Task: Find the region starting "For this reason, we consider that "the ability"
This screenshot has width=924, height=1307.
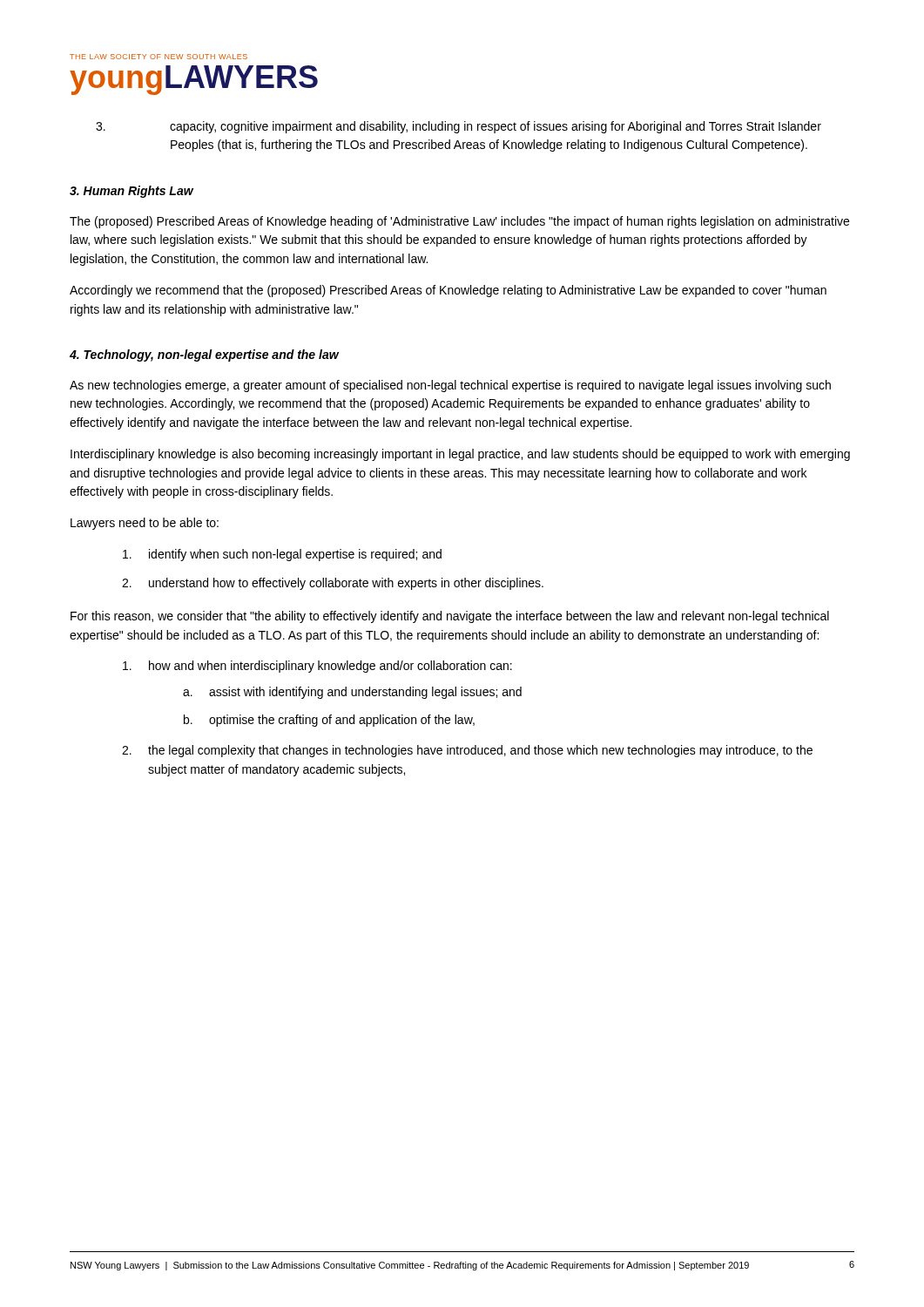Action: pos(450,625)
